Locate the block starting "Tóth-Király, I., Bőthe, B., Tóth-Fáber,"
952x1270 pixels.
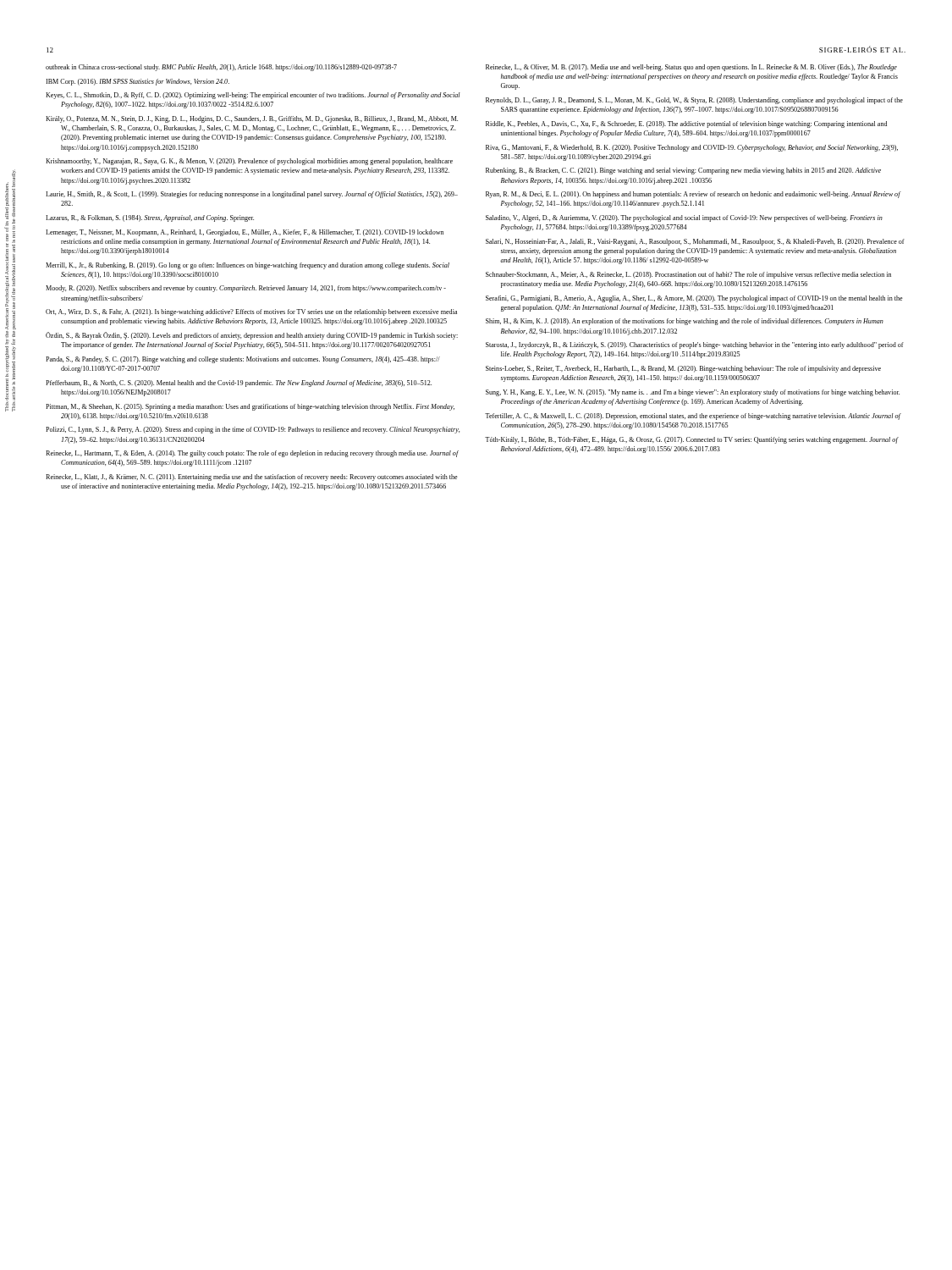pyautogui.click(x=691, y=444)
